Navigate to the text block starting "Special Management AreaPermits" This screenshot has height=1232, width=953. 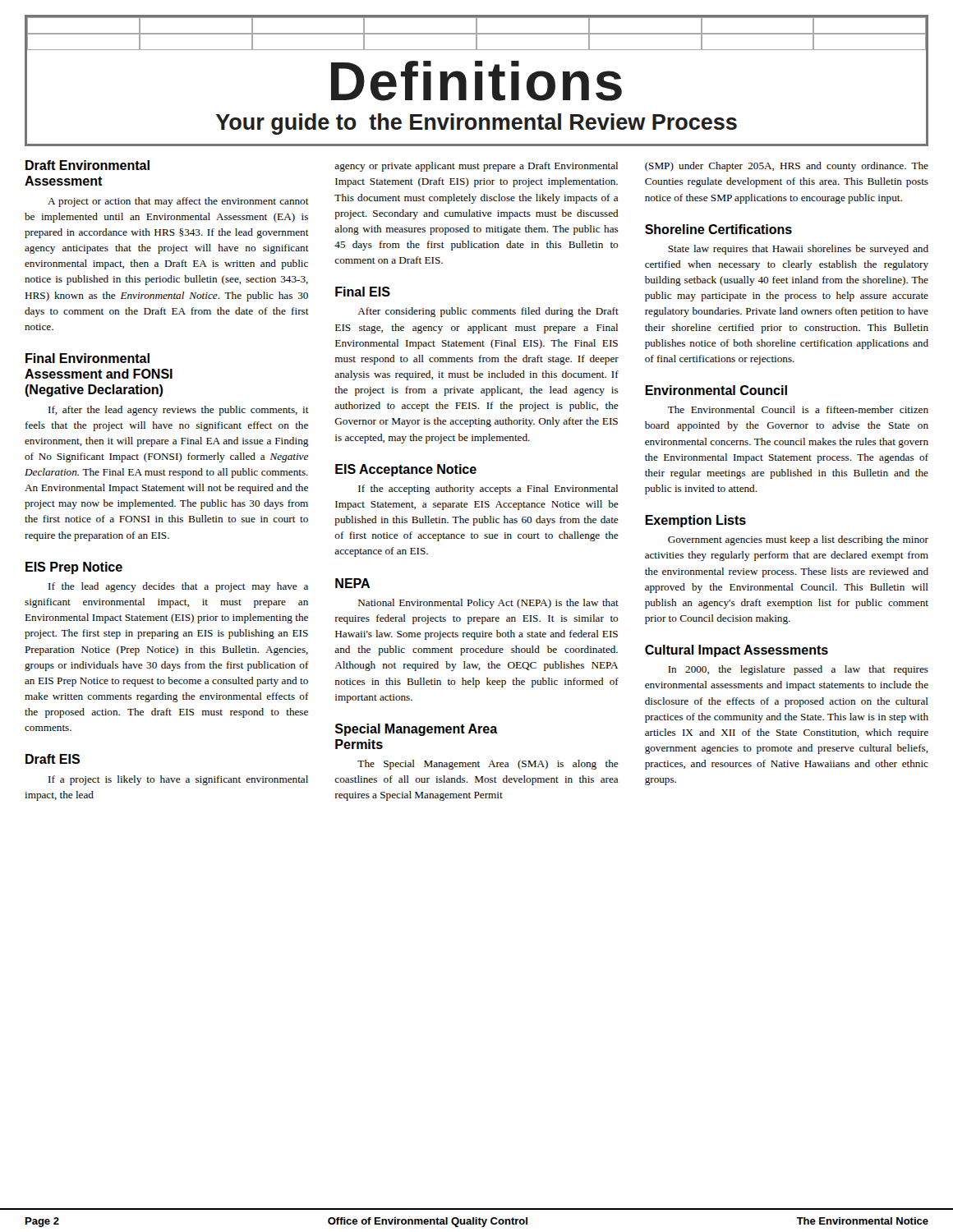click(416, 737)
